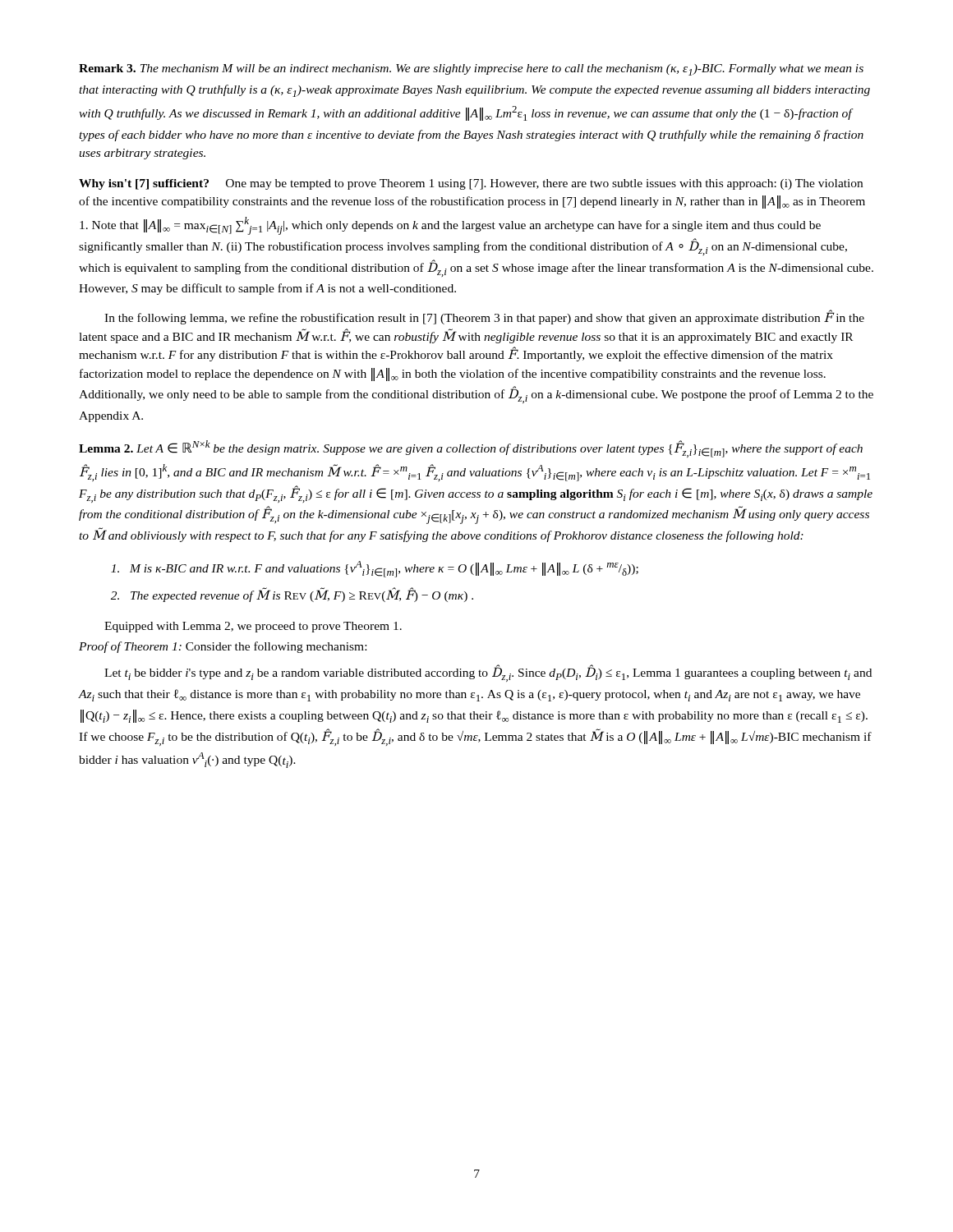Navigate to the region starting "In the following lemma, we refine the"
Image resolution: width=953 pixels, height=1232 pixels.
[476, 366]
